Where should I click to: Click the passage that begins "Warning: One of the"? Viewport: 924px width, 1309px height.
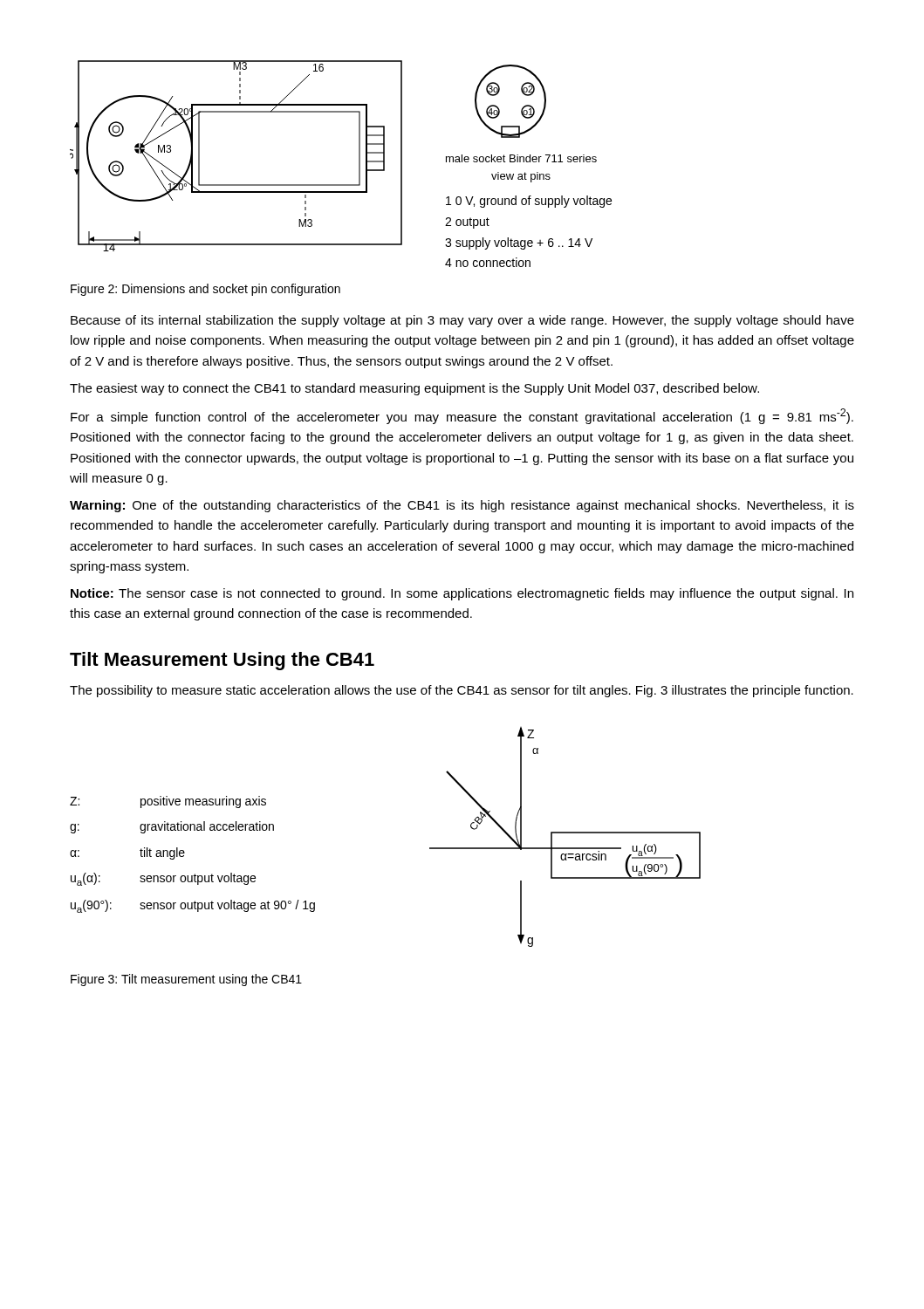462,535
